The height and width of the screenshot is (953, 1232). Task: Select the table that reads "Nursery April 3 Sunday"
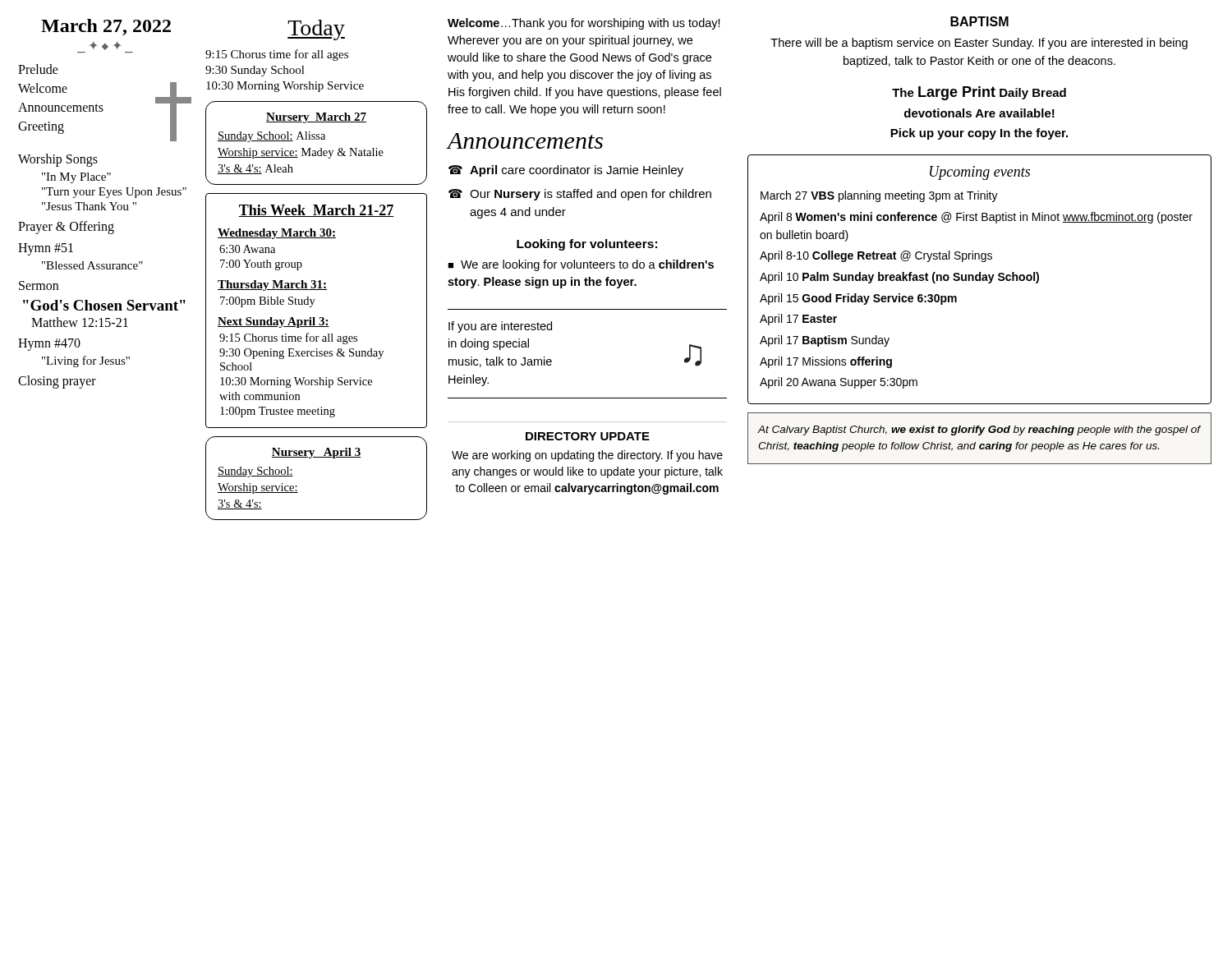tap(316, 478)
